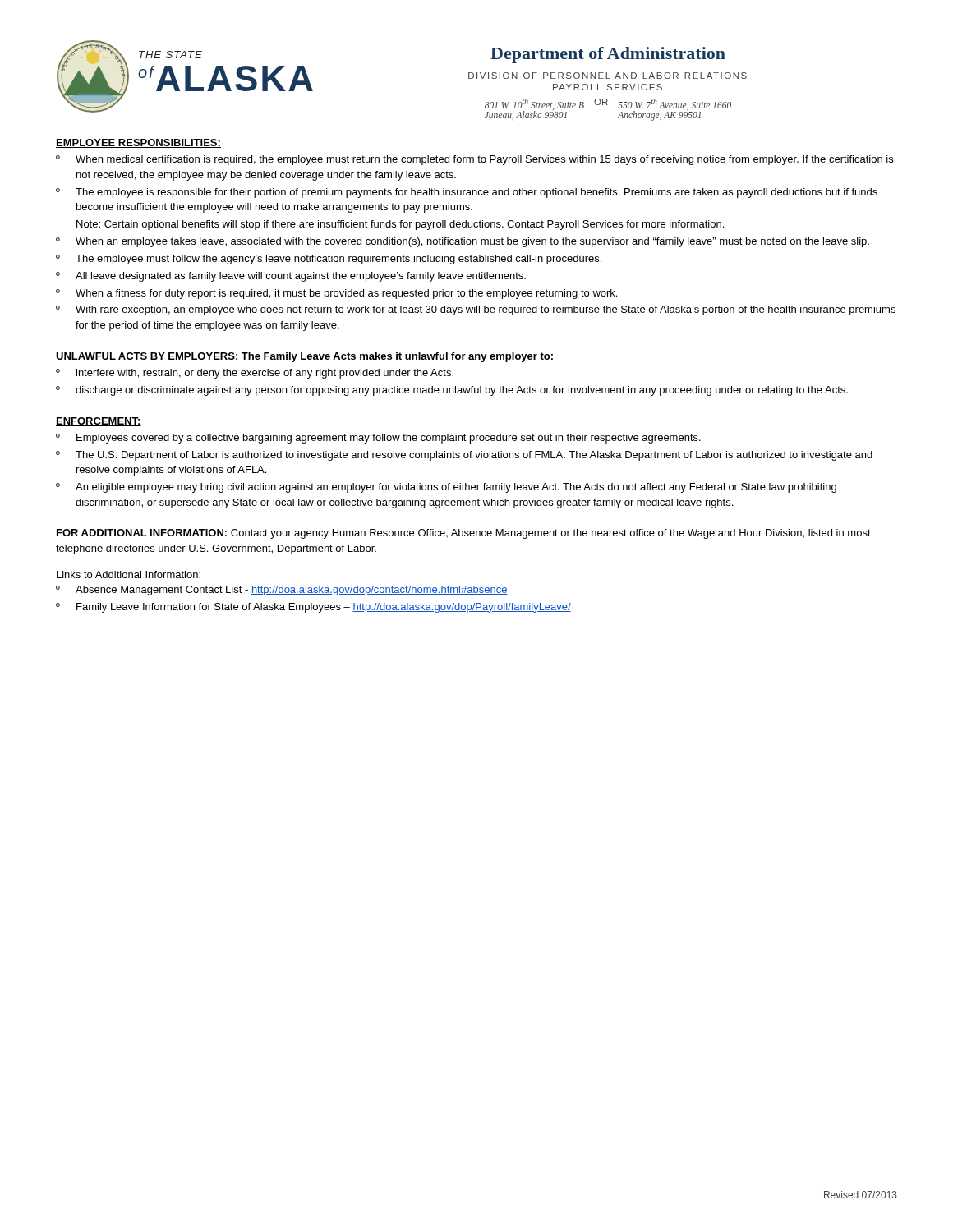Click on the text block starting "º An eligible employee"
953x1232 pixels.
[476, 495]
